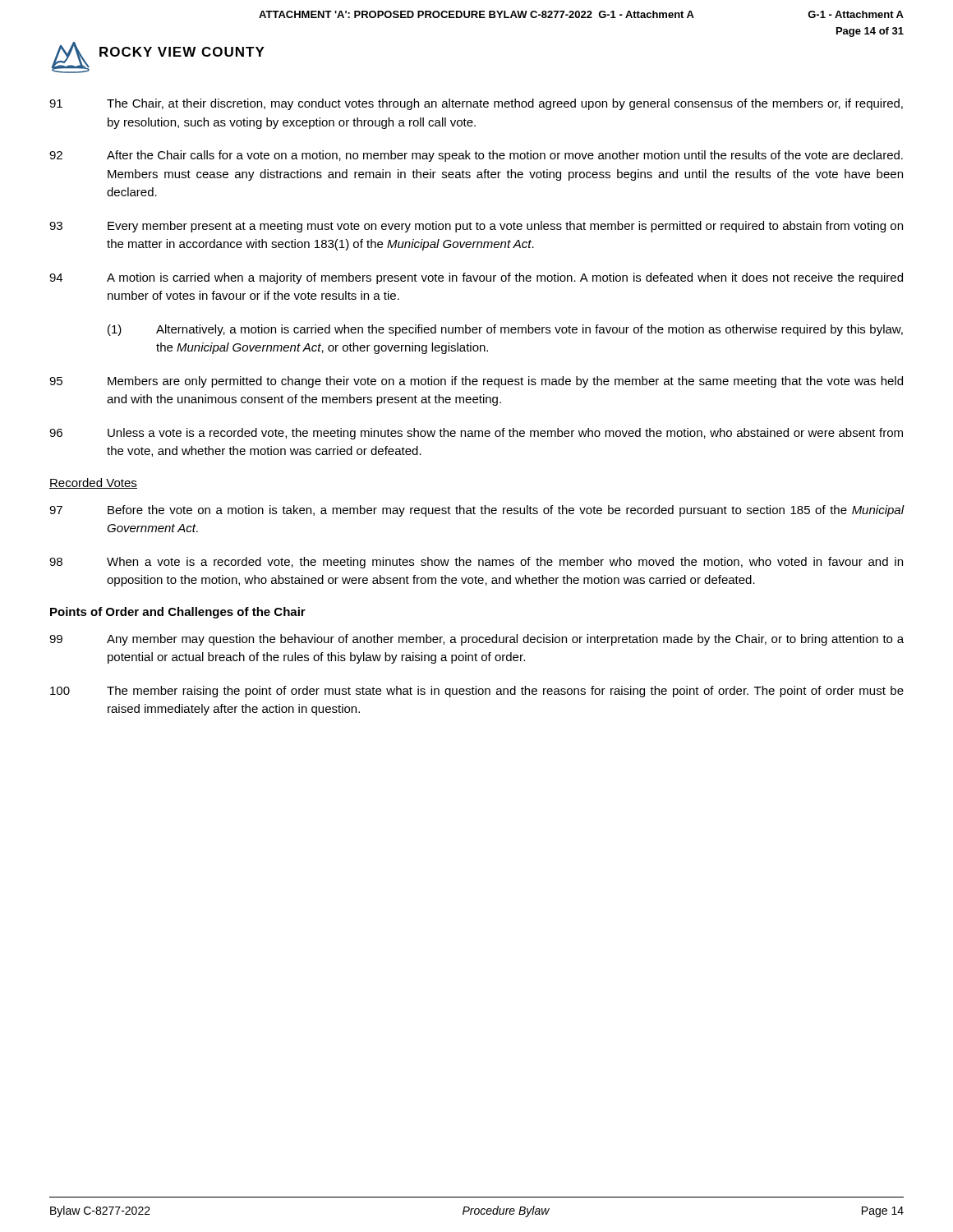Select the list item that says "93 Every member present at a"

(x=476, y=235)
